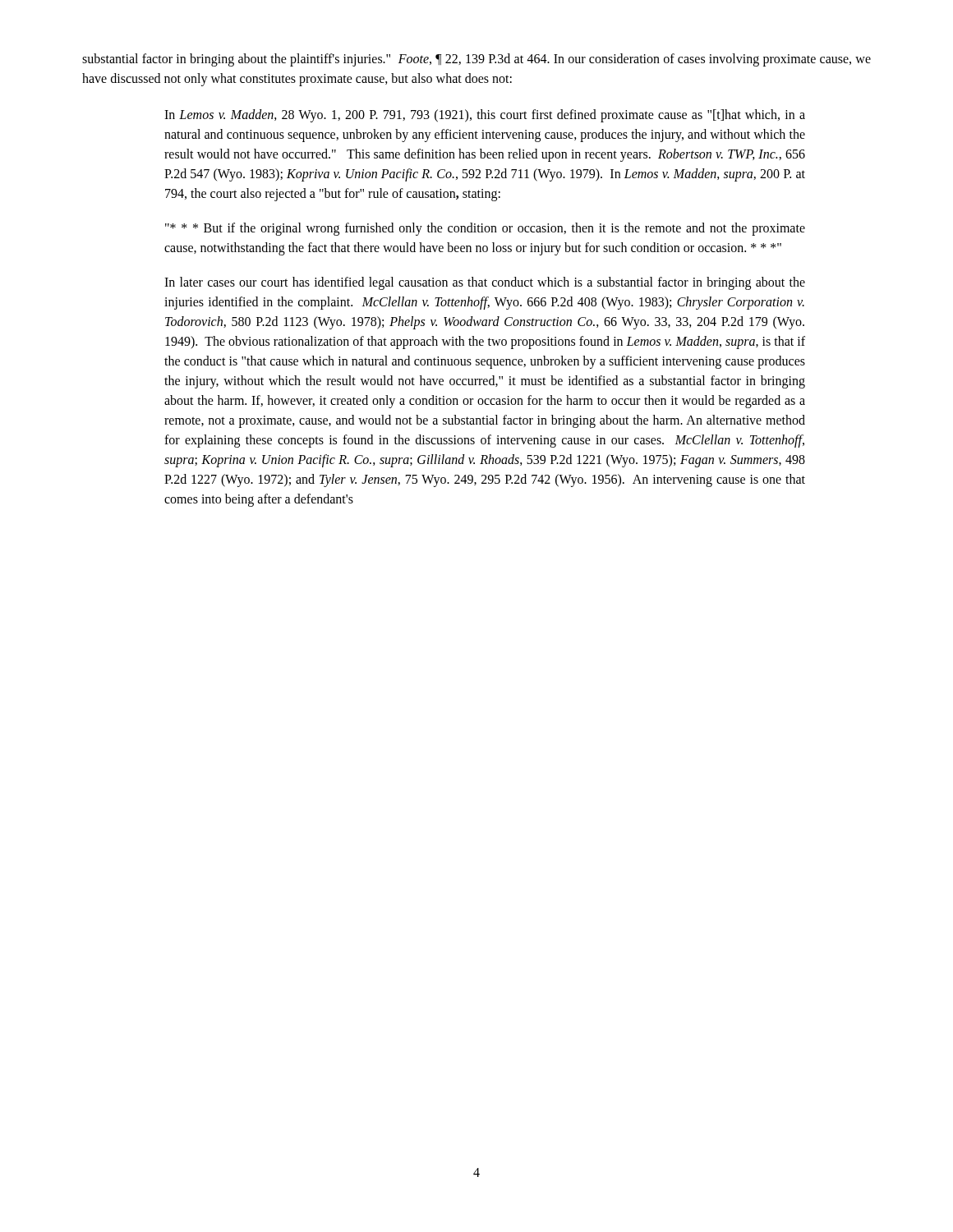
Task: Navigate to the block starting ""* * * But if"
Action: tap(485, 238)
